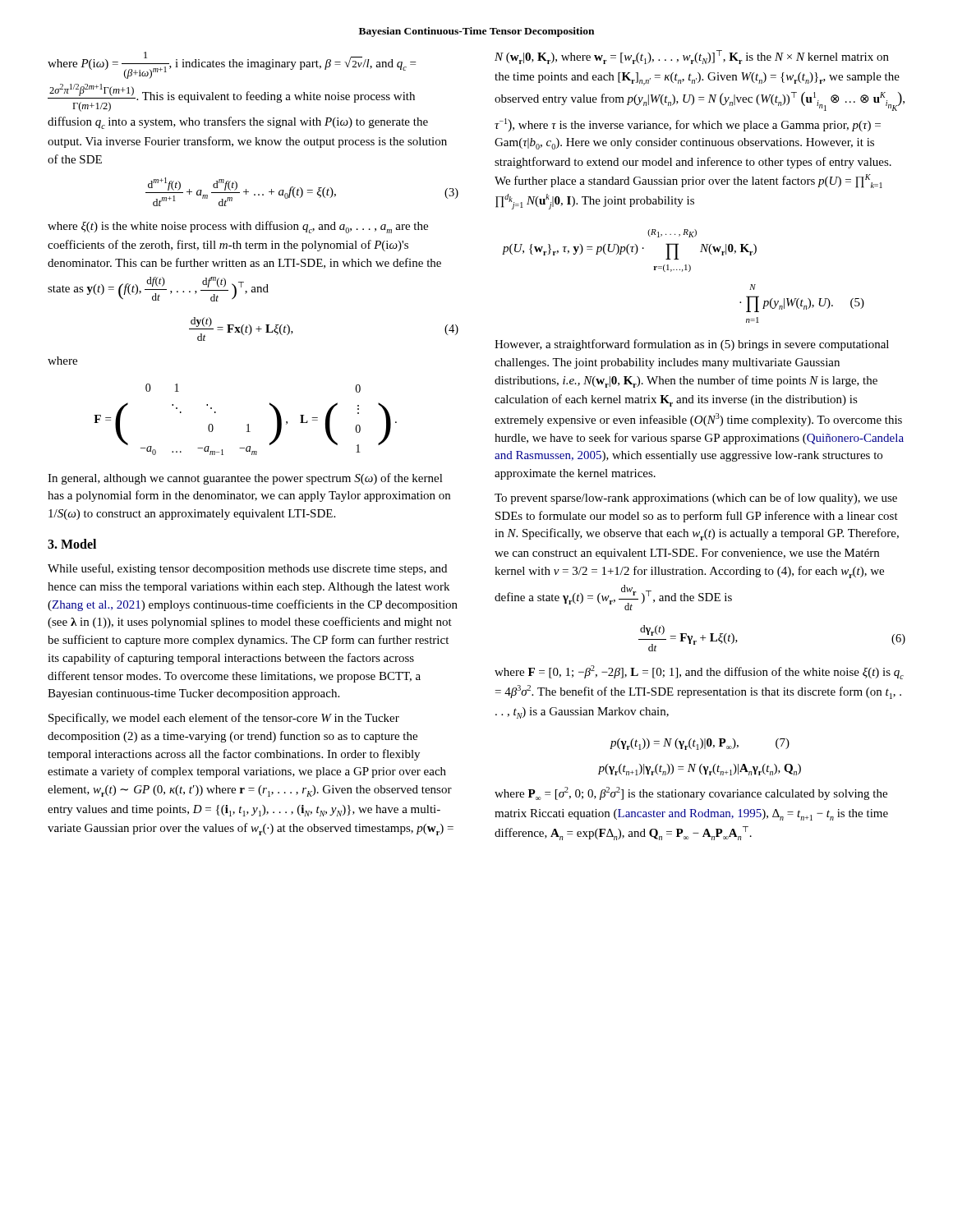Where is the passage that starts "In general, although"?
Viewport: 953px width, 1232px height.
pos(253,496)
